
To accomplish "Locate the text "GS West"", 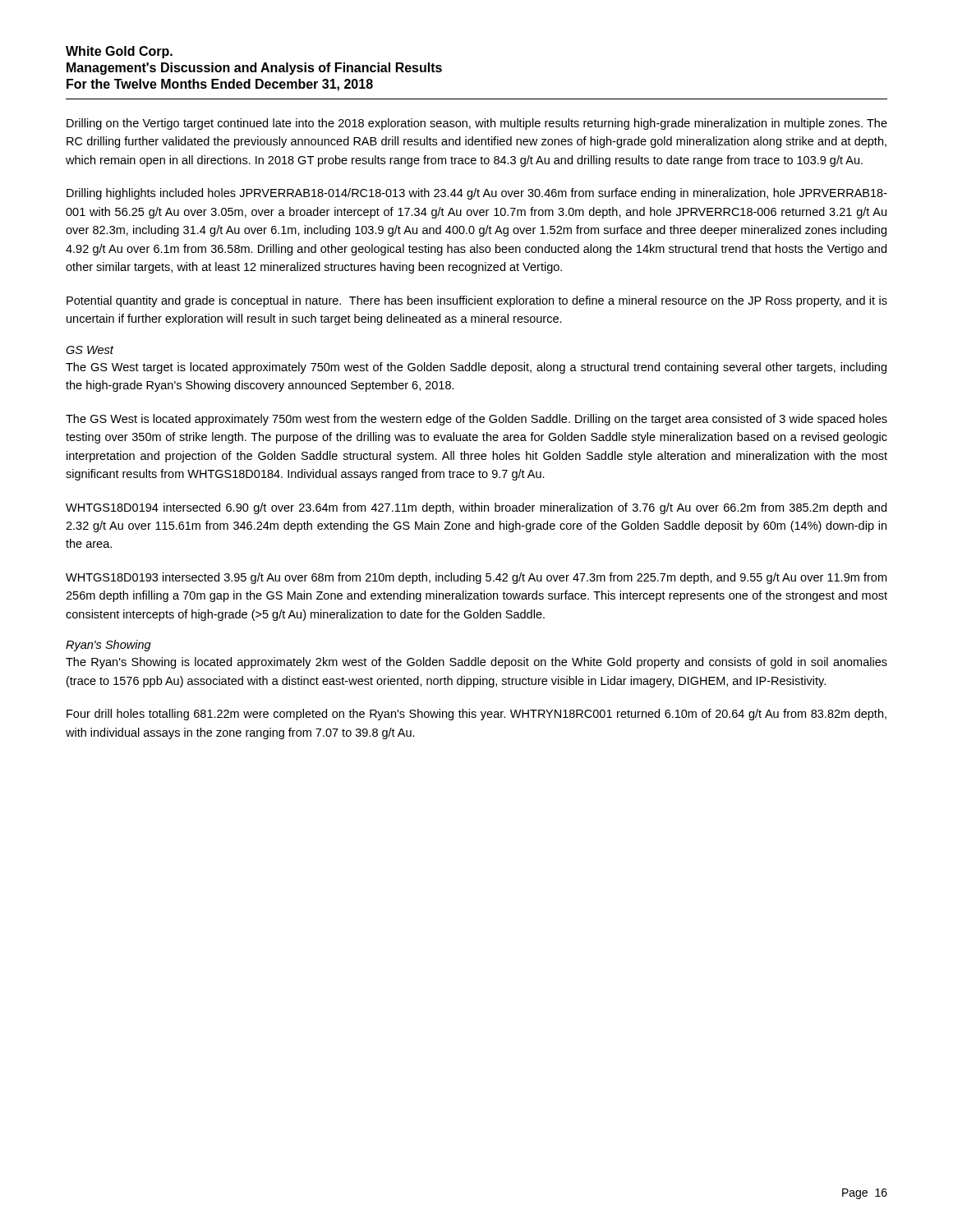I will 89,350.
